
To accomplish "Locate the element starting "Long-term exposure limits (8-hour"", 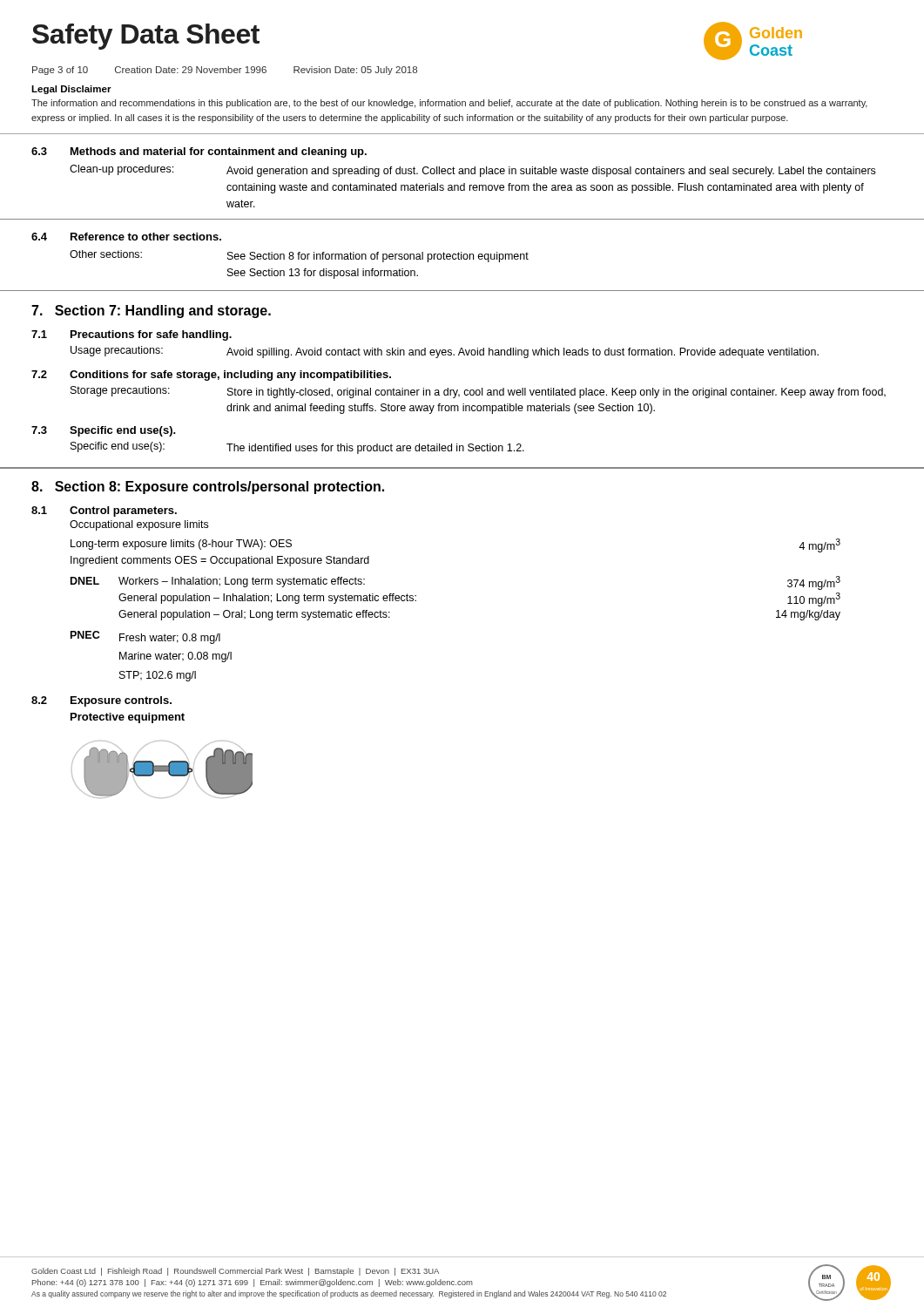I will click(180, 545).
